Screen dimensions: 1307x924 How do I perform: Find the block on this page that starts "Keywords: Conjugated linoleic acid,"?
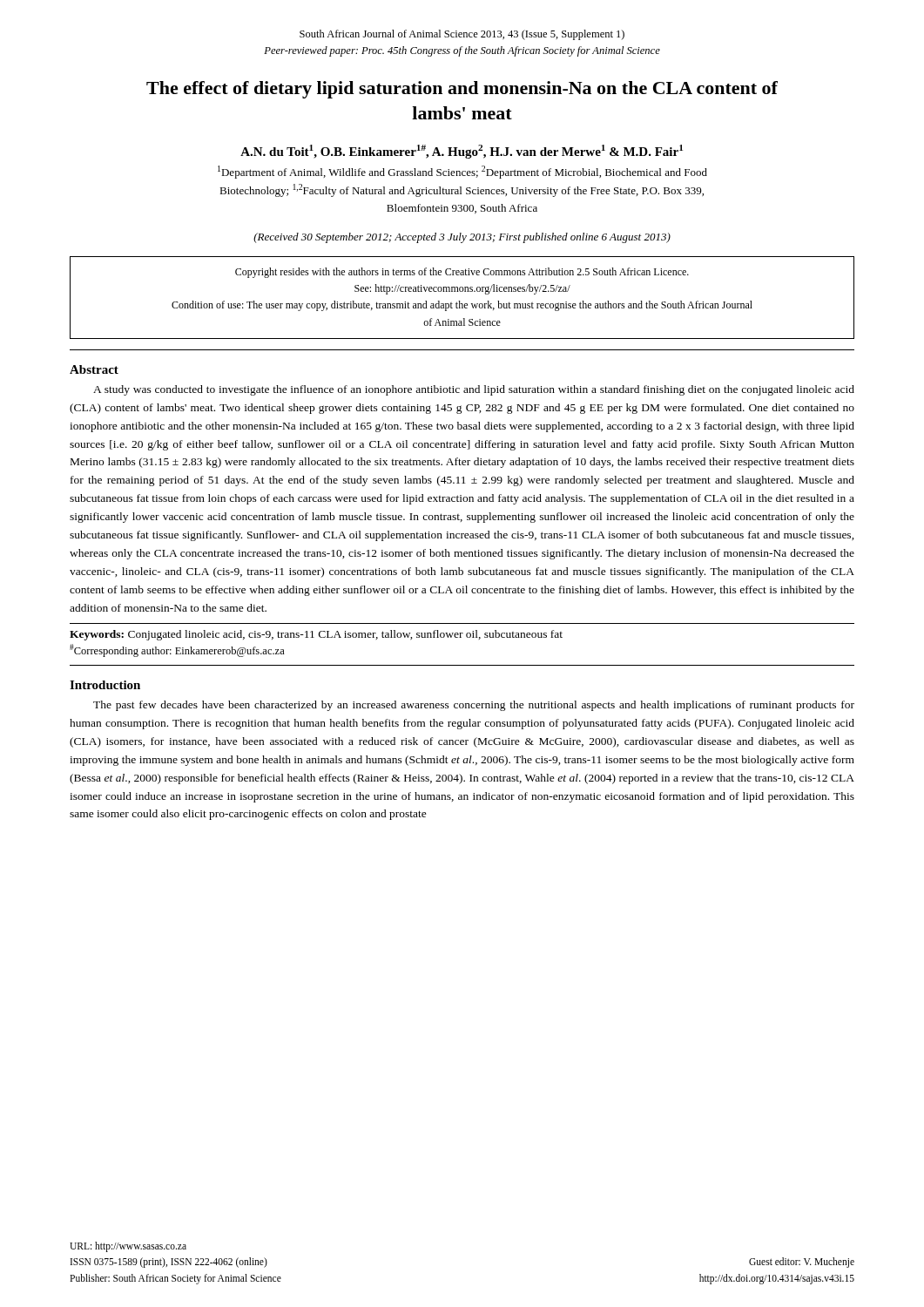(316, 634)
